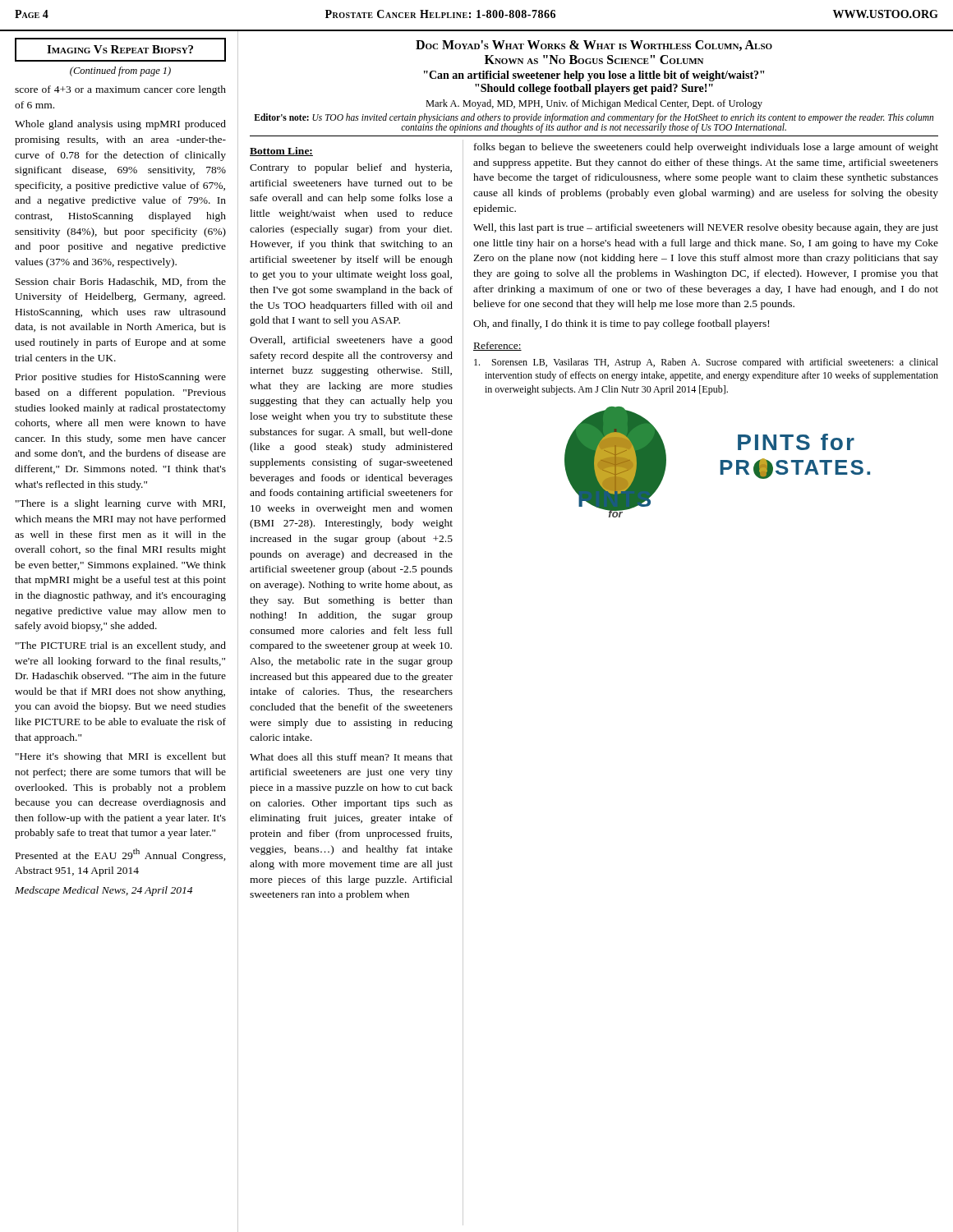
Task: Point to the block starting ""The PICTURE trial is an excellent"
Action: click(120, 692)
